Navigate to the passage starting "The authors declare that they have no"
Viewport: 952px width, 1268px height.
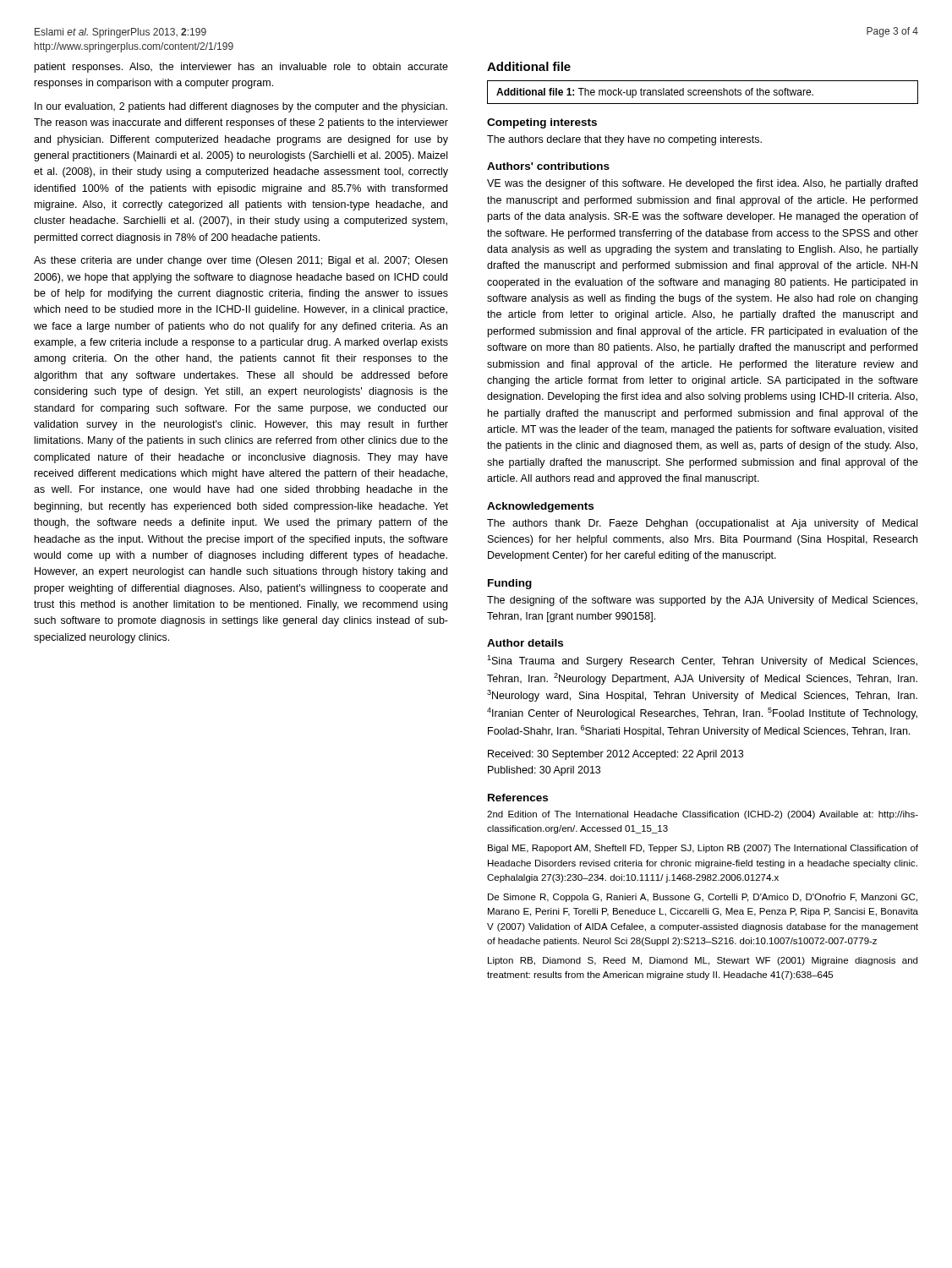pyautogui.click(x=625, y=139)
